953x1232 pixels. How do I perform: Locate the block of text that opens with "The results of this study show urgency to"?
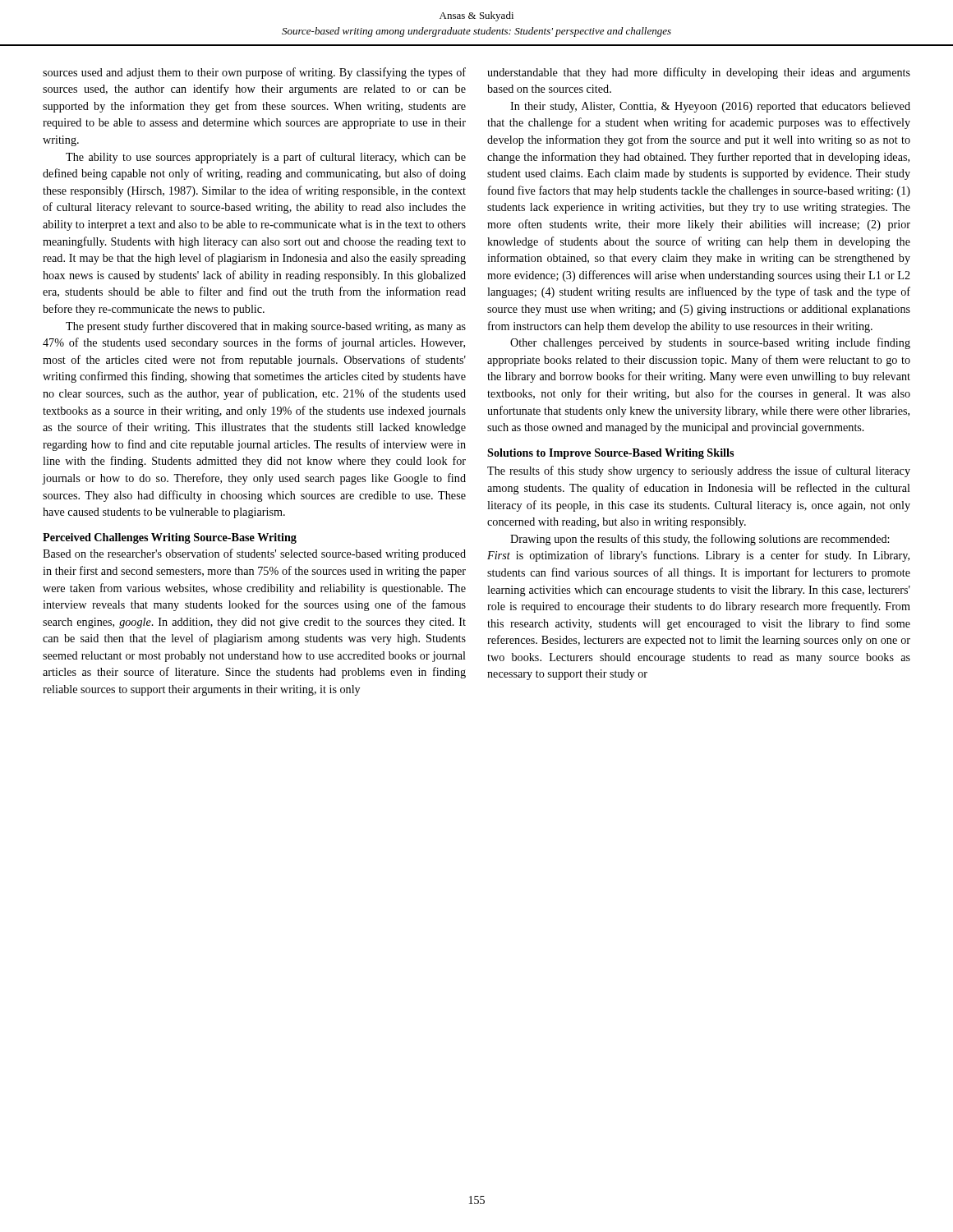[x=699, y=573]
